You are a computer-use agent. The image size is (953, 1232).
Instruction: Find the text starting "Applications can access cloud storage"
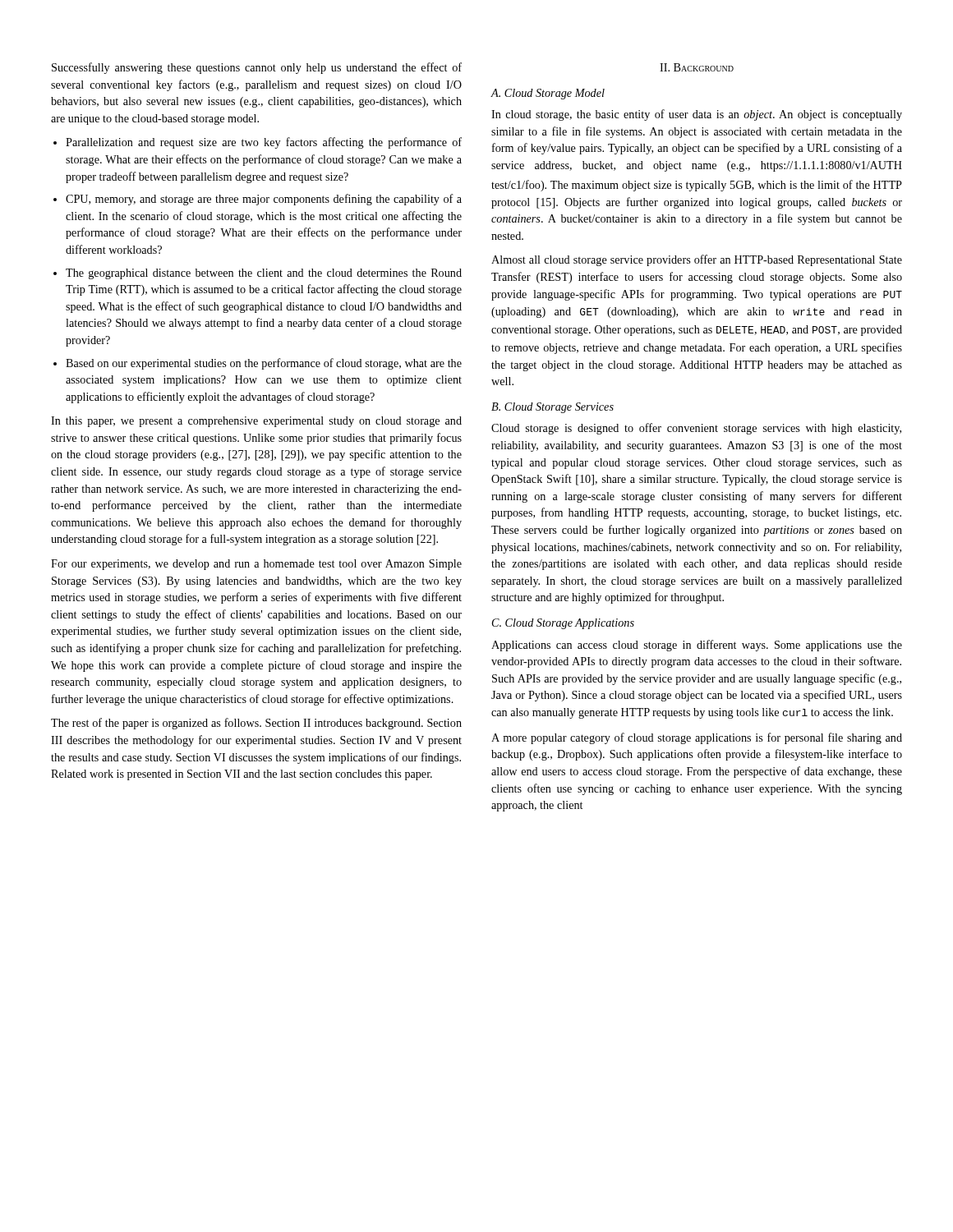pos(697,679)
